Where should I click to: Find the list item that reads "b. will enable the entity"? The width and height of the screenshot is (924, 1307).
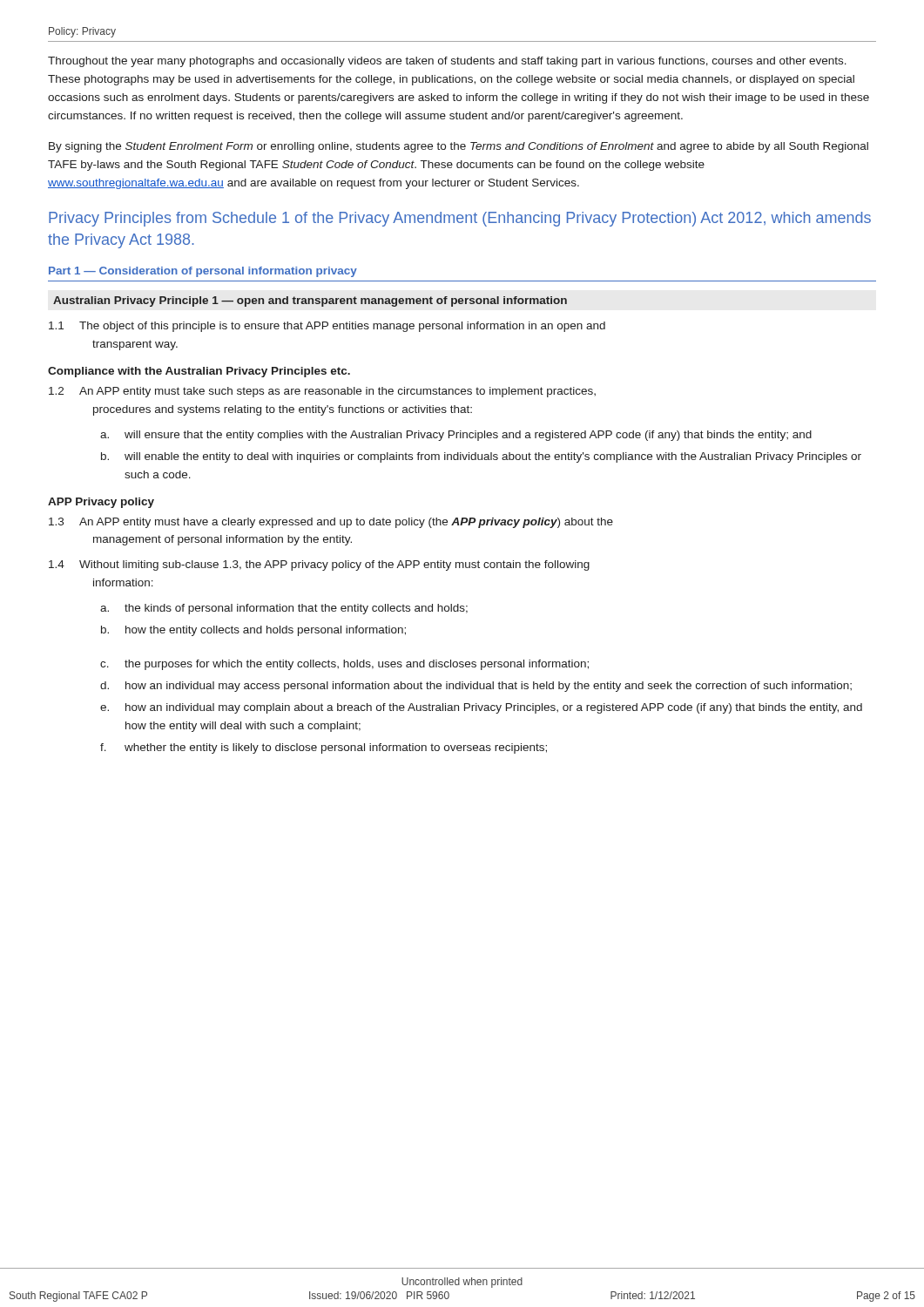point(488,466)
